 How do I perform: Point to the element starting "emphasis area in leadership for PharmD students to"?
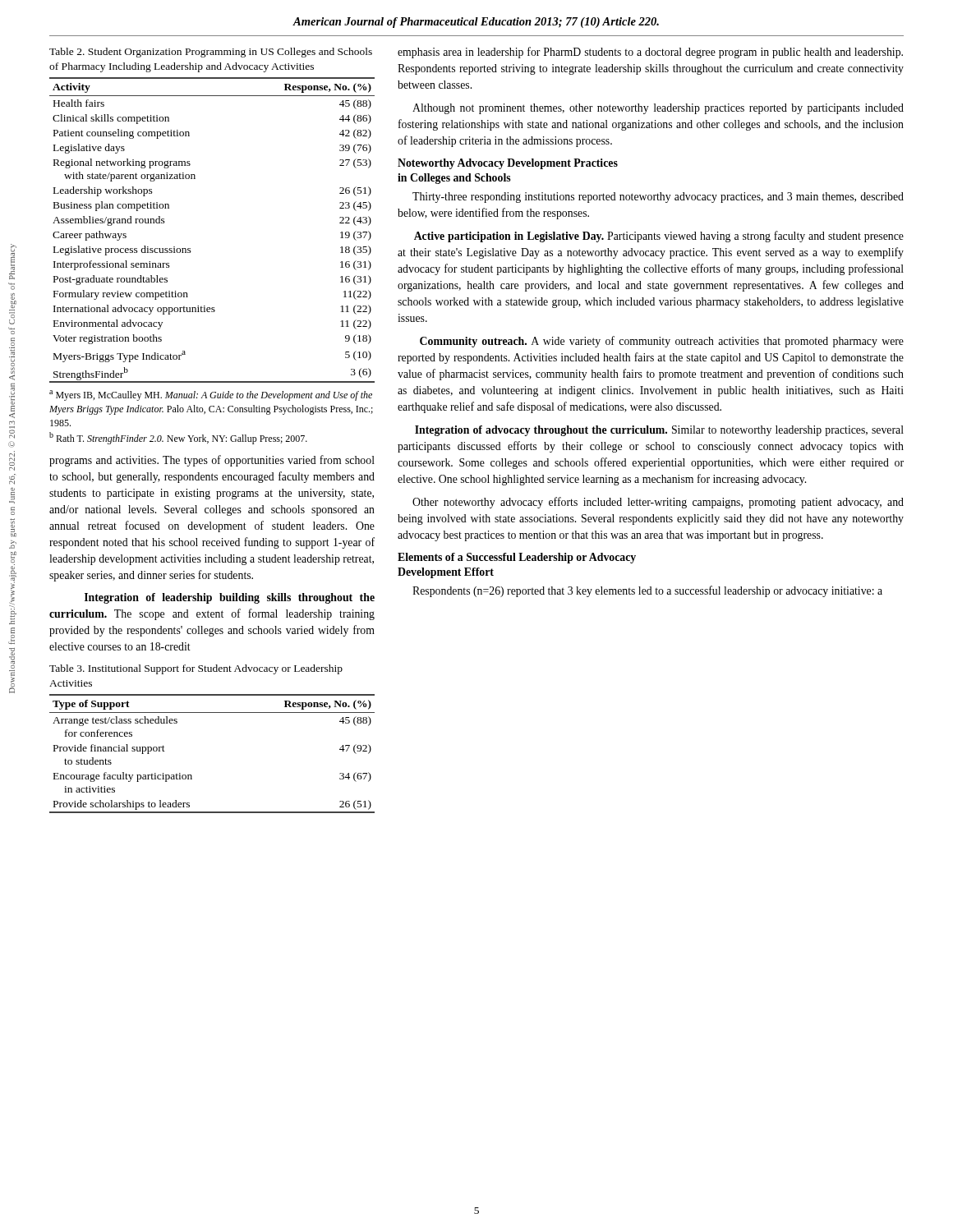[x=651, y=69]
